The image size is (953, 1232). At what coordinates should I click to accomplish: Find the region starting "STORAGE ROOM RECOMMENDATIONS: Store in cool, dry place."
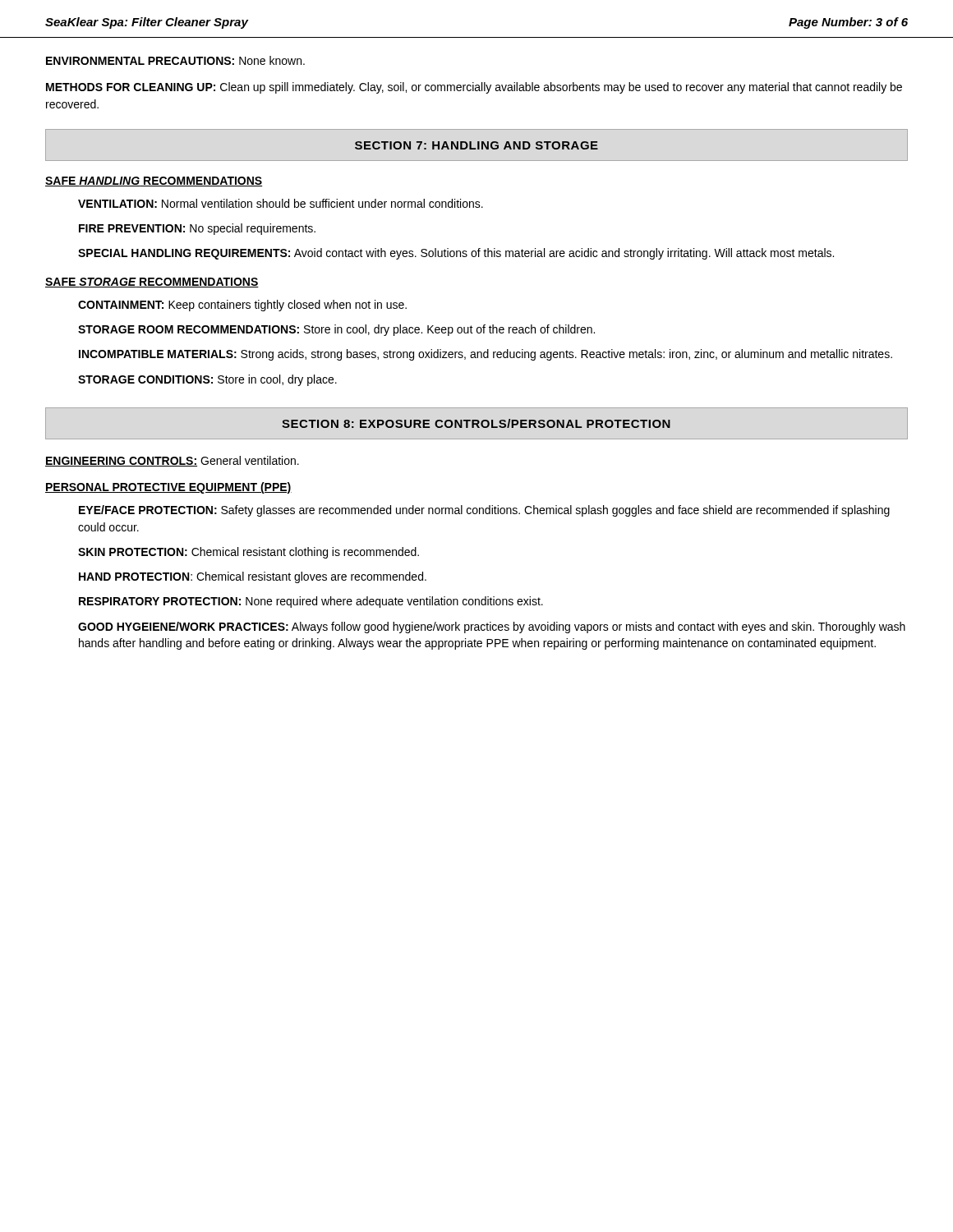coord(337,329)
